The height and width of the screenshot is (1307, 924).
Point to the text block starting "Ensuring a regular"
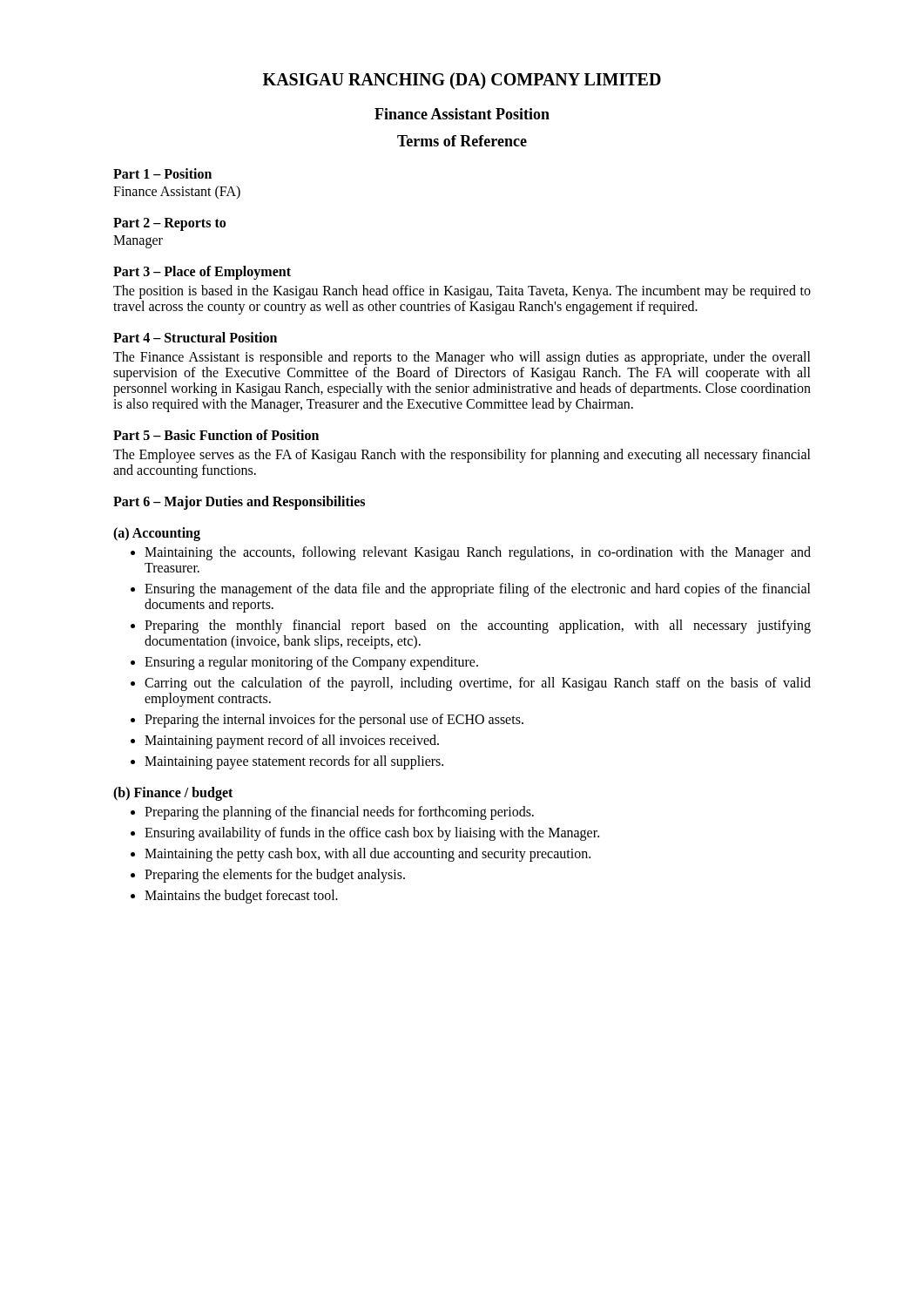[478, 662]
